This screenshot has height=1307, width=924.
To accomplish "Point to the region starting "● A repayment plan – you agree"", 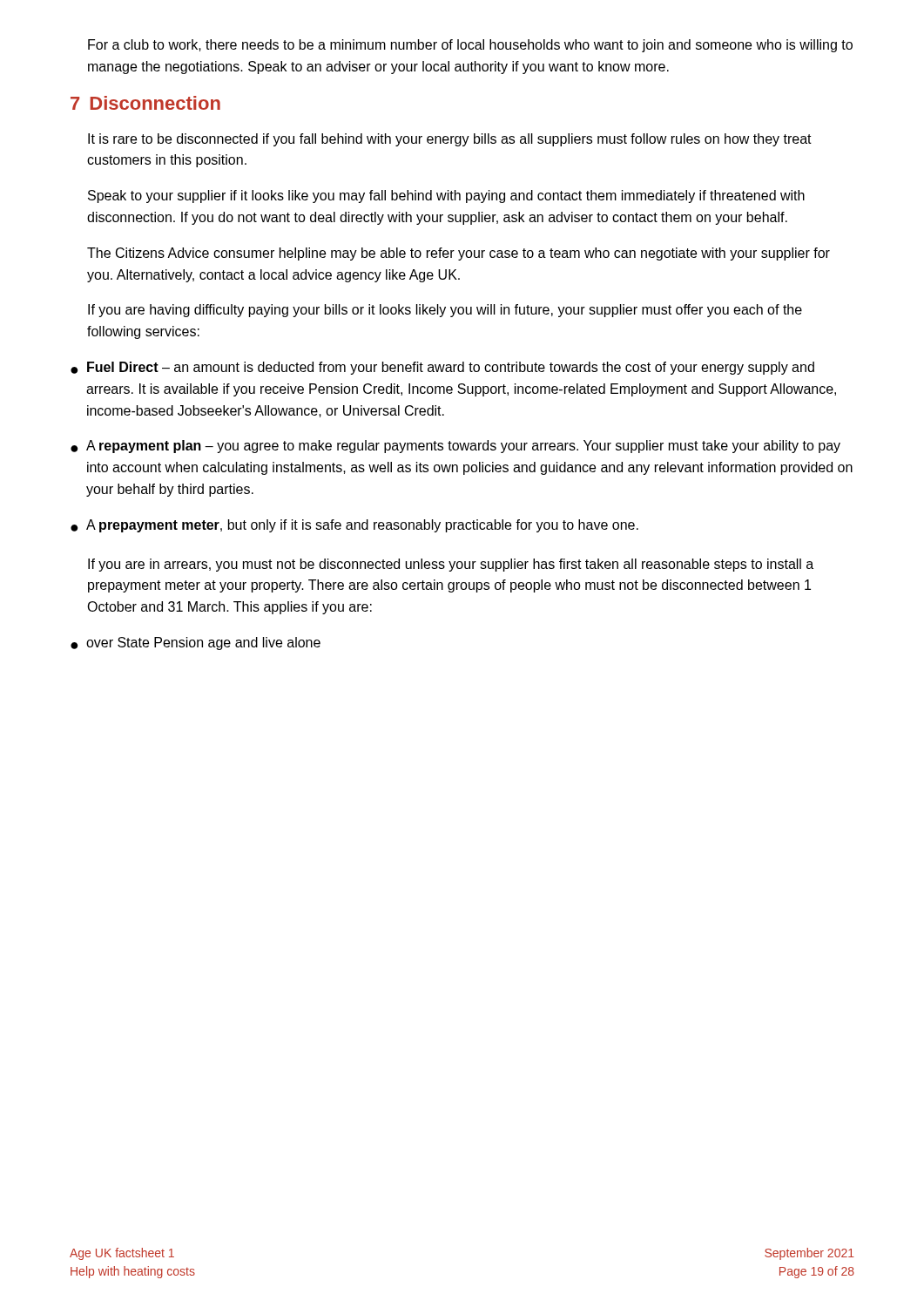I will tap(462, 468).
